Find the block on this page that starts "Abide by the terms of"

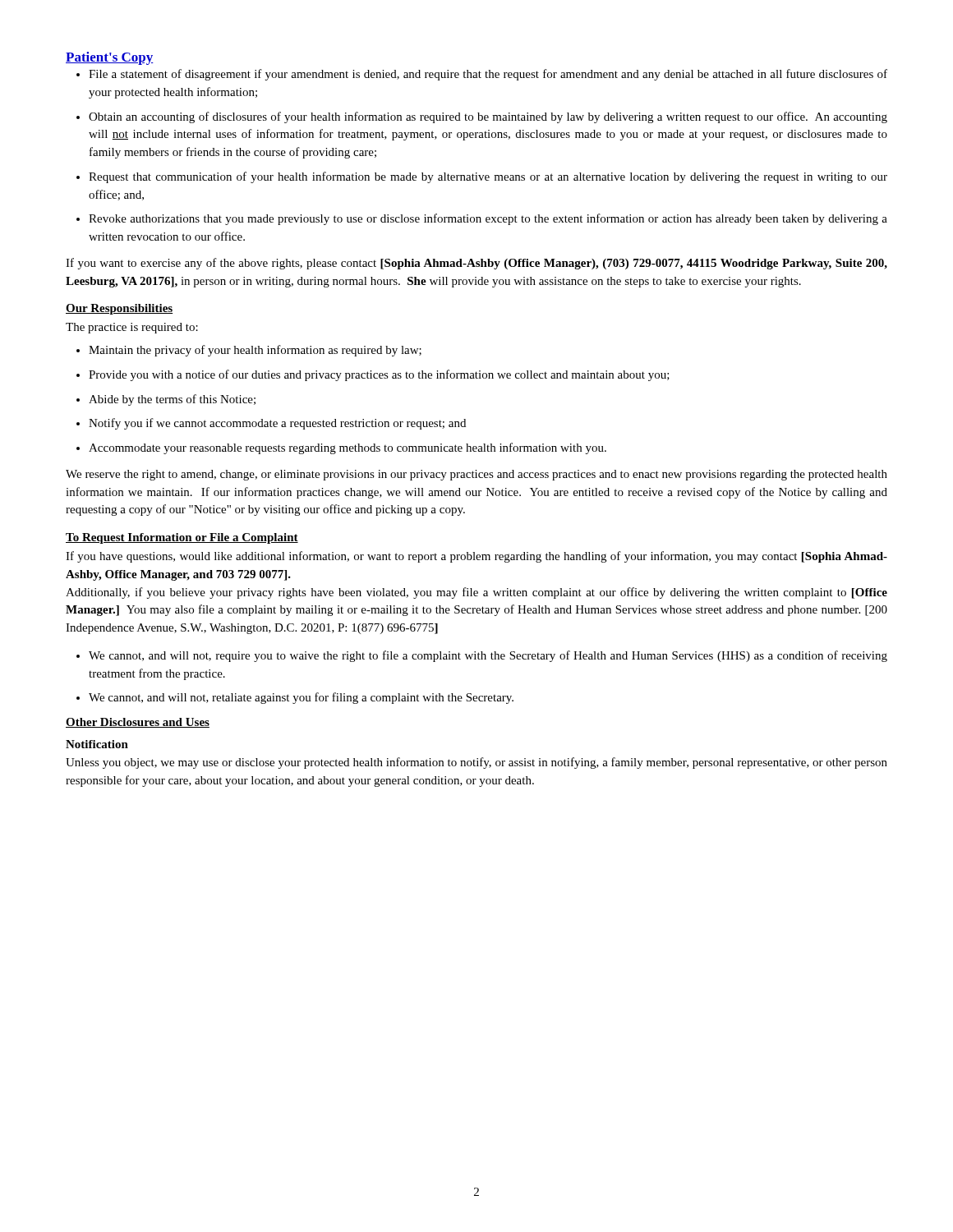172,400
